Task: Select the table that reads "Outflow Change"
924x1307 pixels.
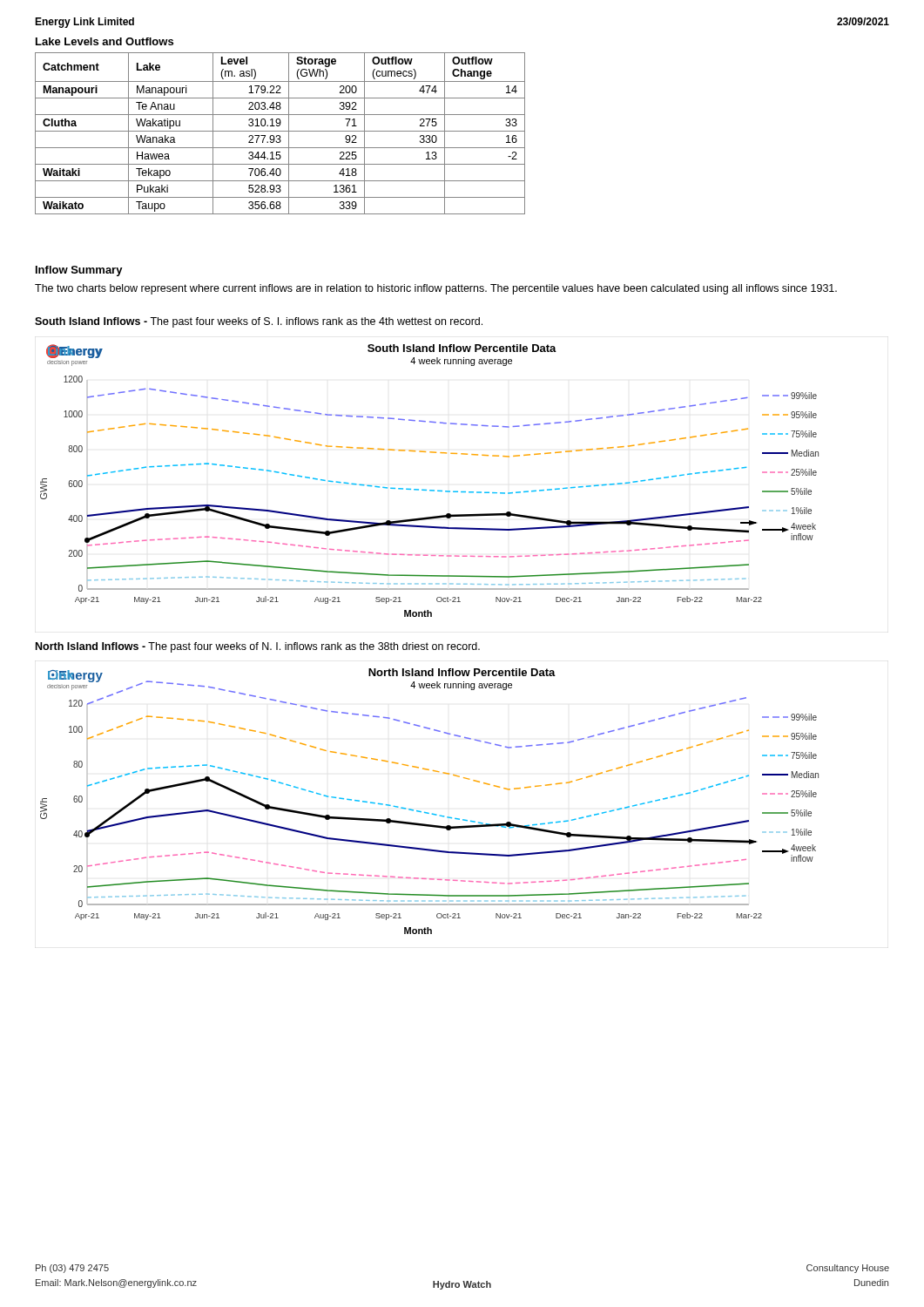Action: tap(280, 133)
